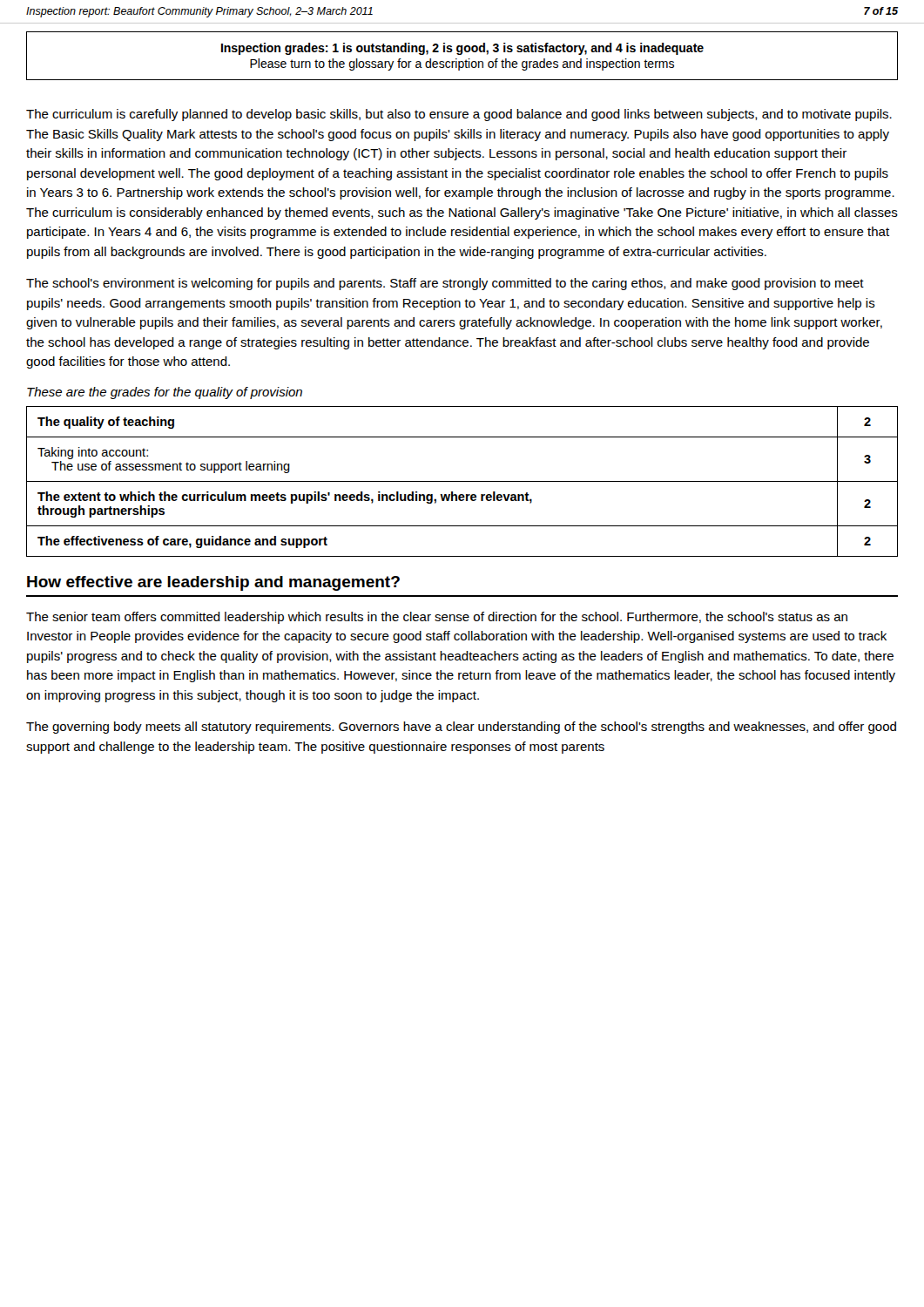Select the caption with the text "These are the grades for the quality of"

coord(164,391)
